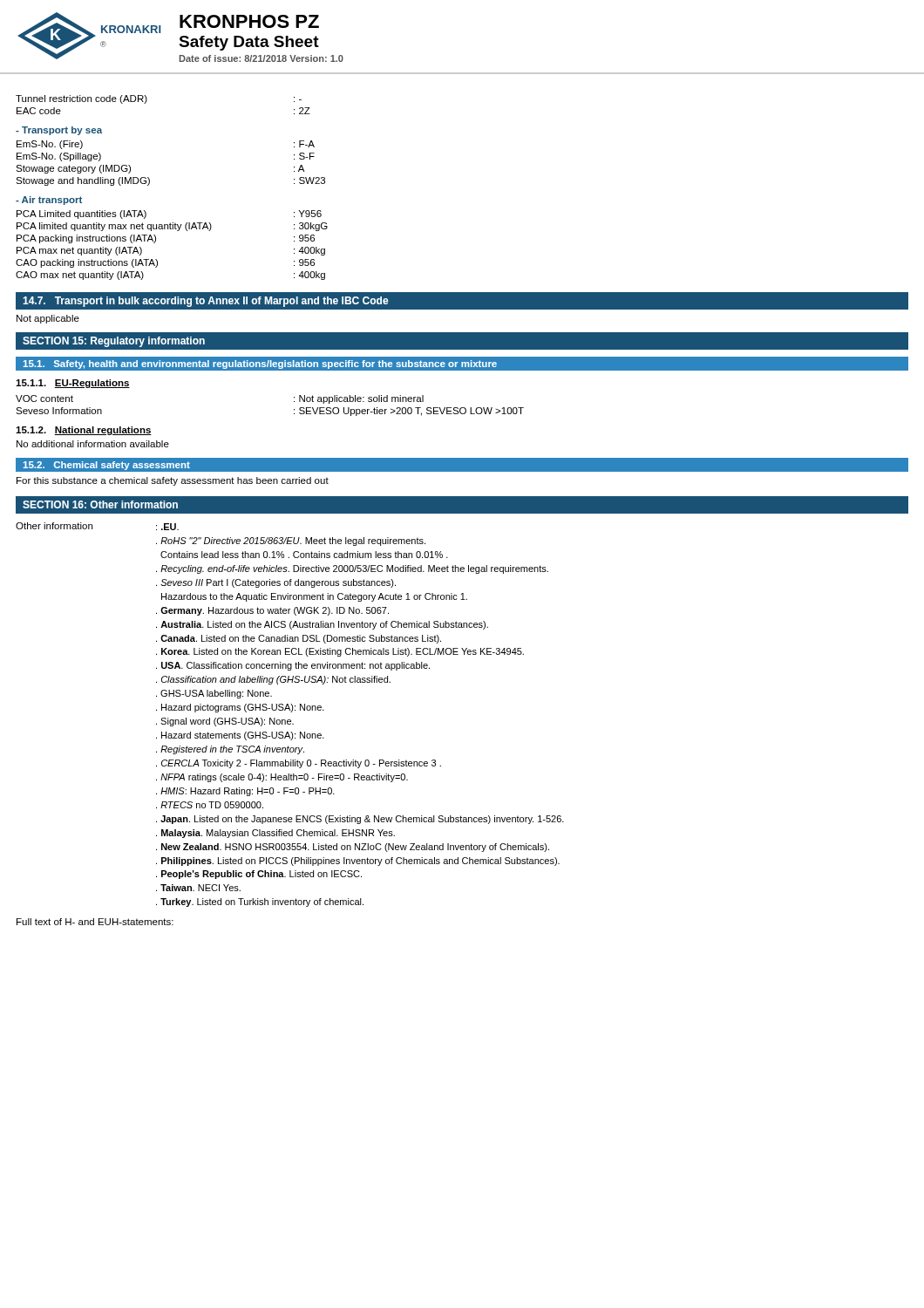The image size is (924, 1308).
Task: Locate the block of text that opens with "Other information : .EU. ."
Action: pos(290,715)
